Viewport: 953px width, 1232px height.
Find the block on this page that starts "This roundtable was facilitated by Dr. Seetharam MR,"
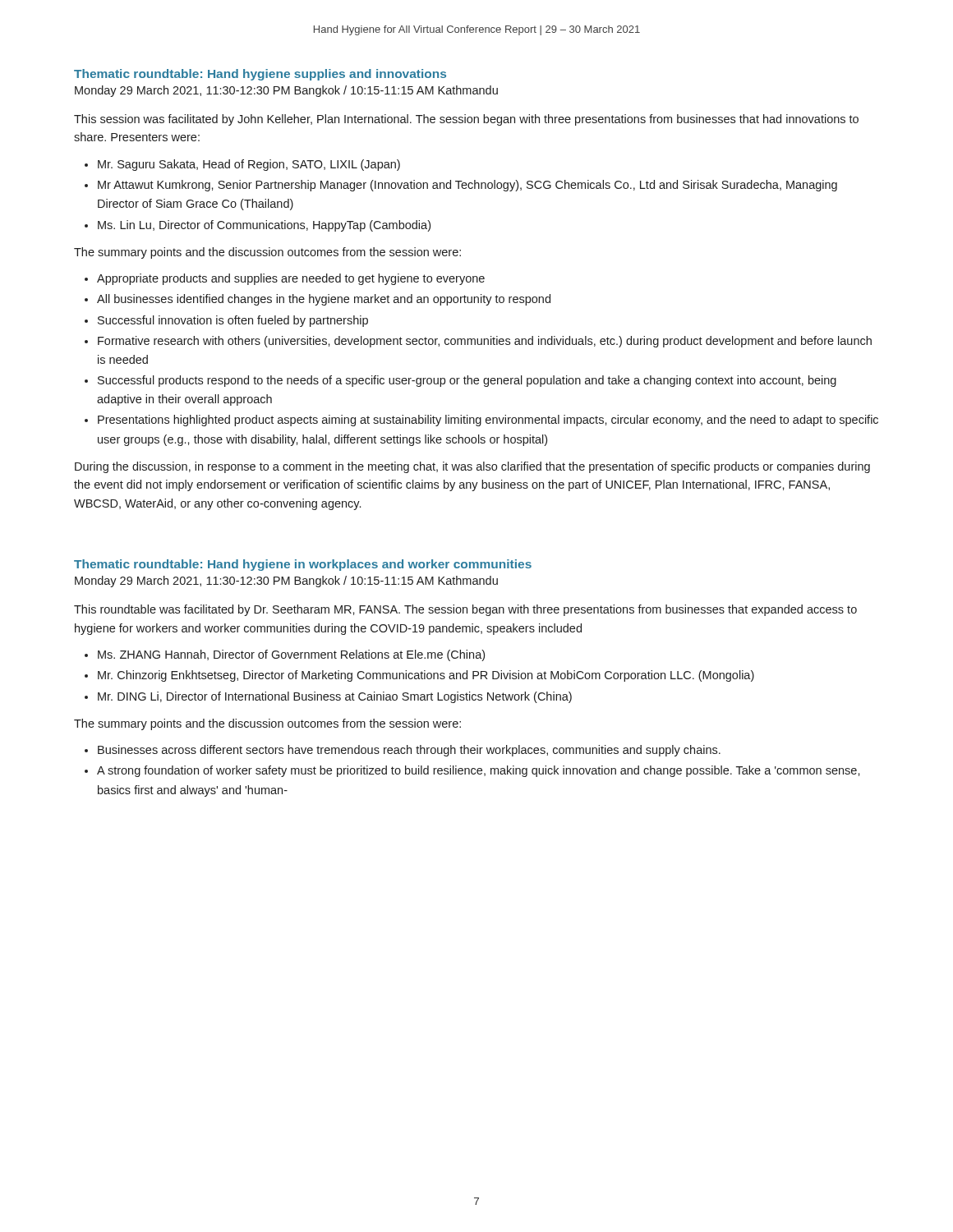465,619
